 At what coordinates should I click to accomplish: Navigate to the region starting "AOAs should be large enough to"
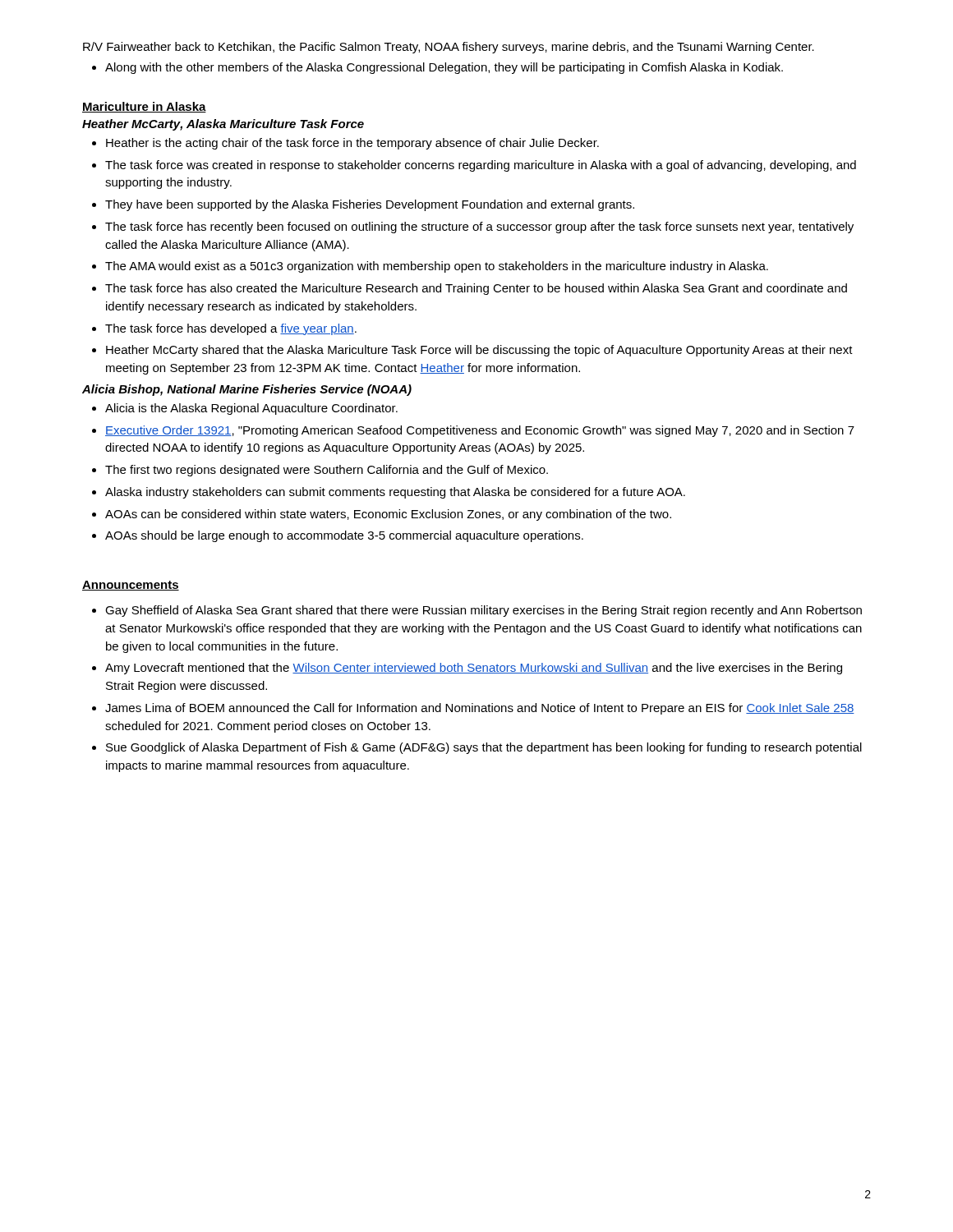coord(345,535)
